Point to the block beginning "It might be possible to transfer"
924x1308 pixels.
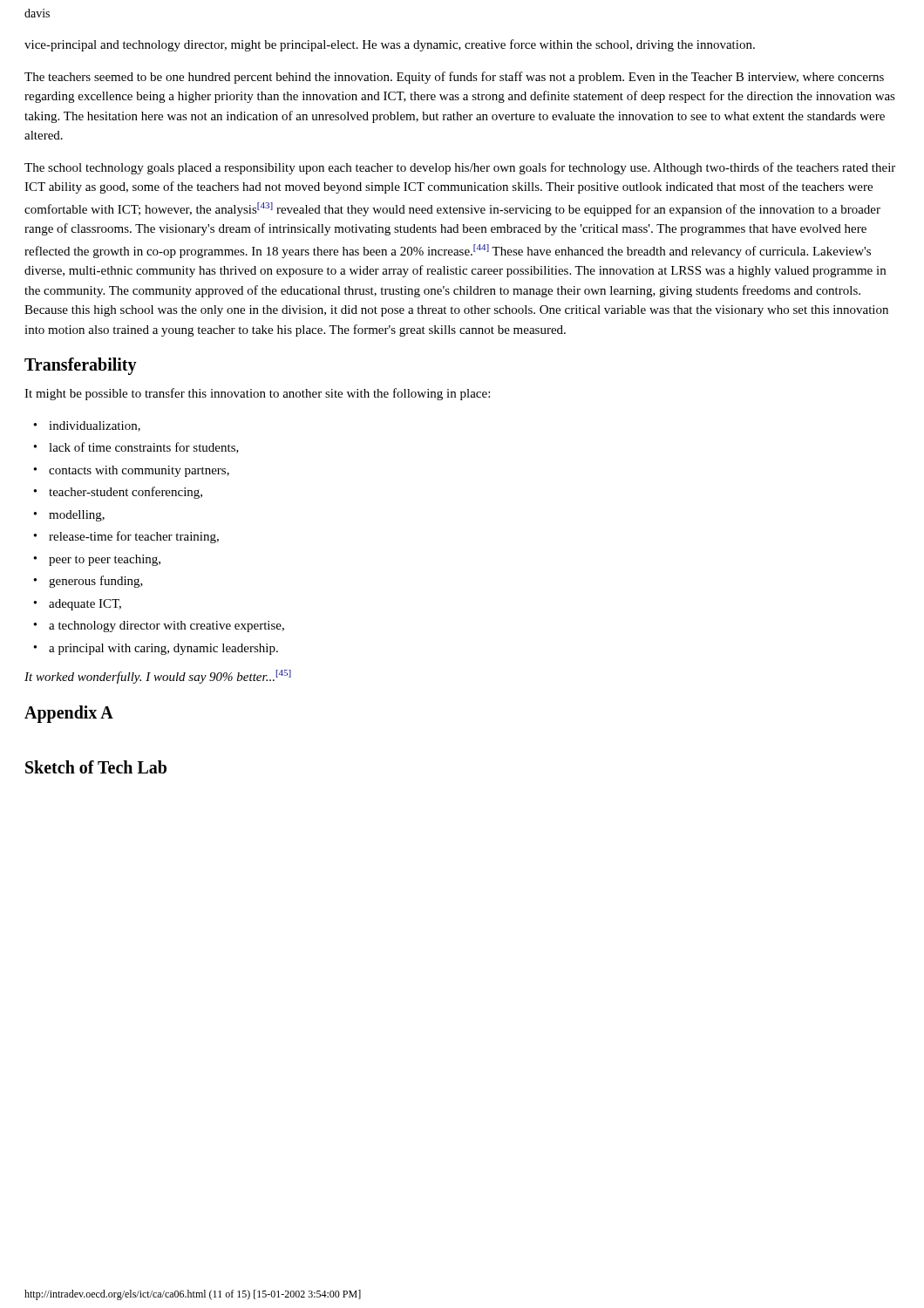462,393
